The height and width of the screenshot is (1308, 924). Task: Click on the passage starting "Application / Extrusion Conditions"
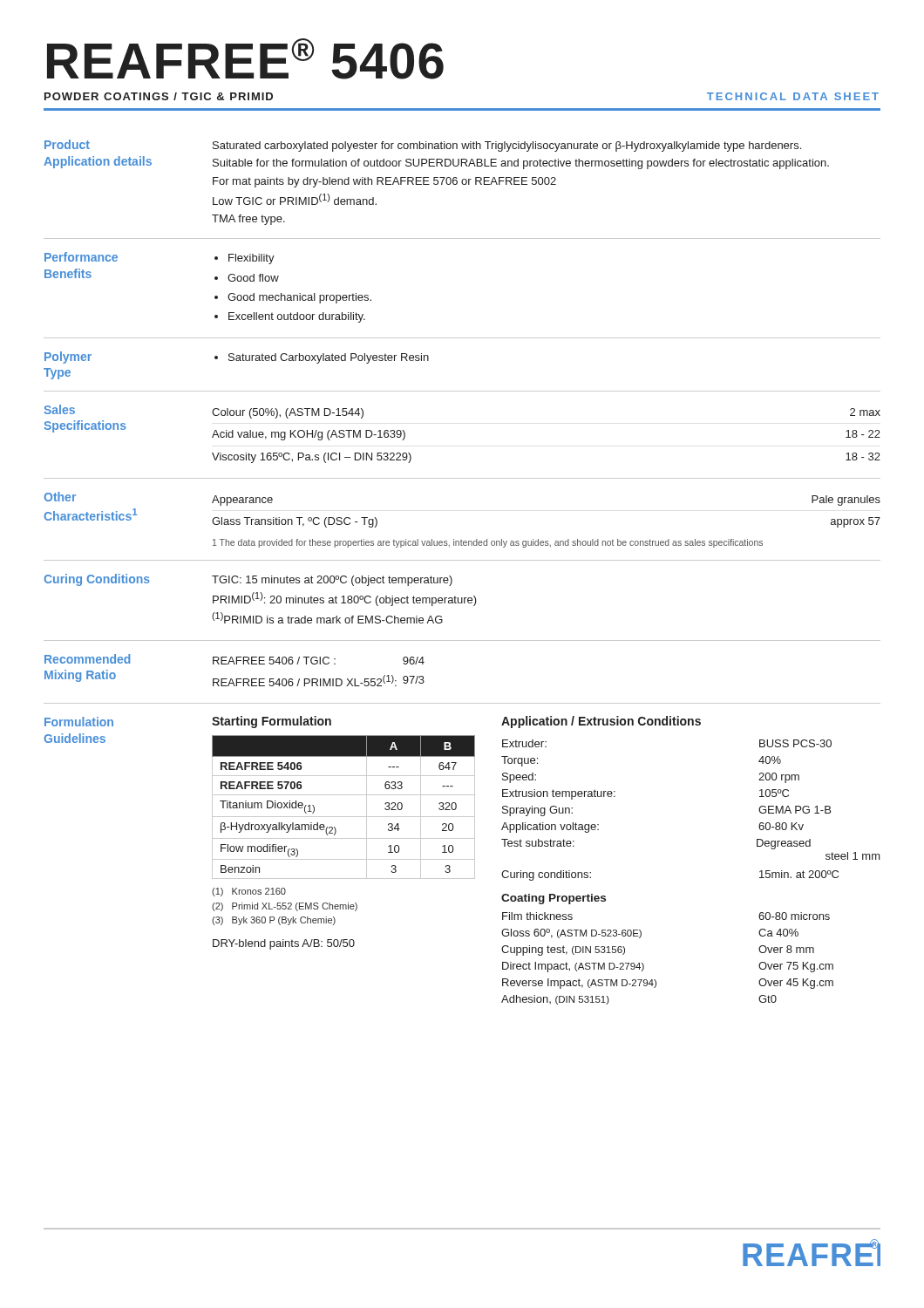pos(601,721)
